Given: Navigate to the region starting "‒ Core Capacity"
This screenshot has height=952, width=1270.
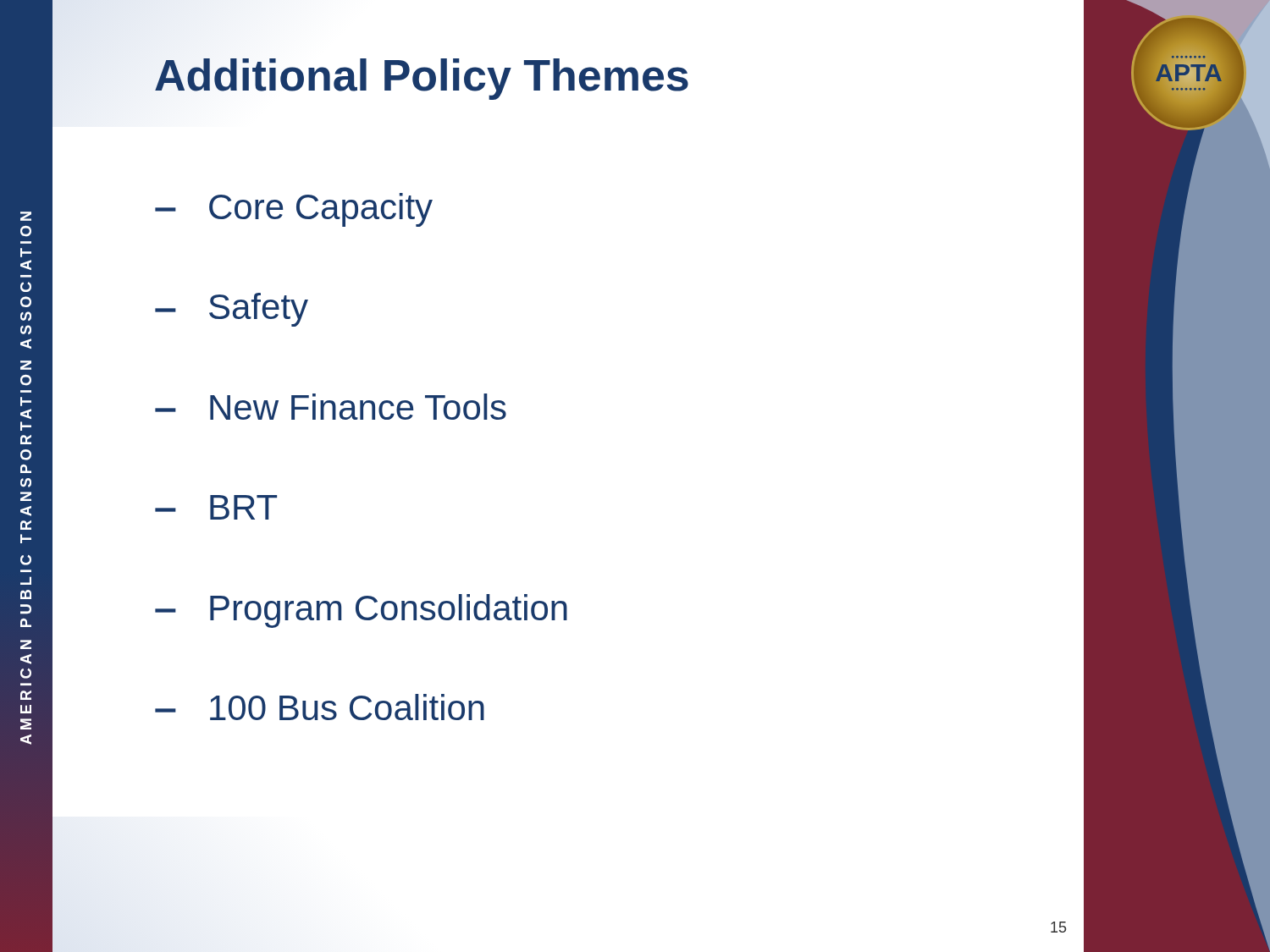Looking at the screenshot, I should pos(293,207).
